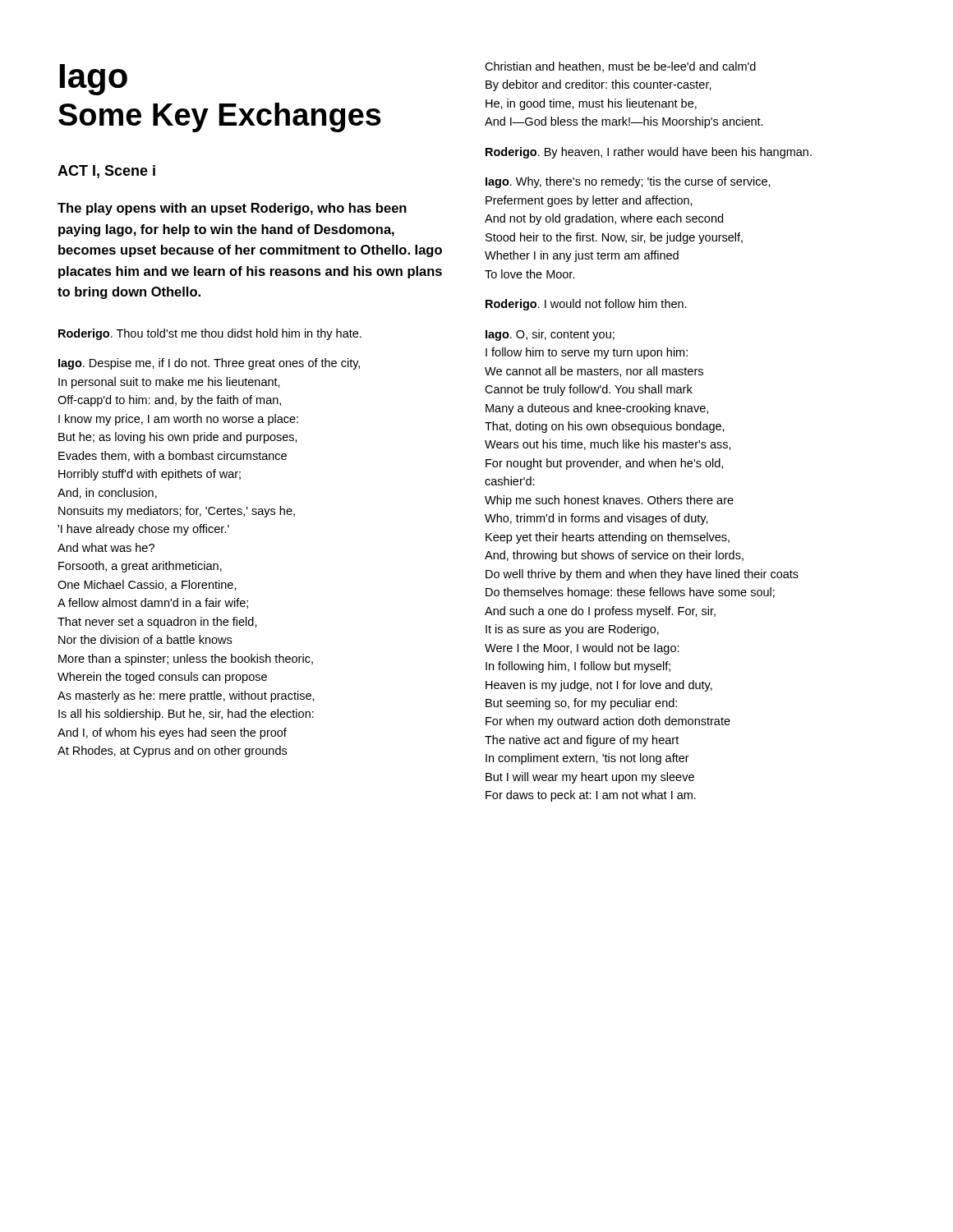Image resolution: width=953 pixels, height=1232 pixels.
Task: Find the block on this page that starts "Iago. O, sir, content you; I follow"
Action: click(642, 565)
